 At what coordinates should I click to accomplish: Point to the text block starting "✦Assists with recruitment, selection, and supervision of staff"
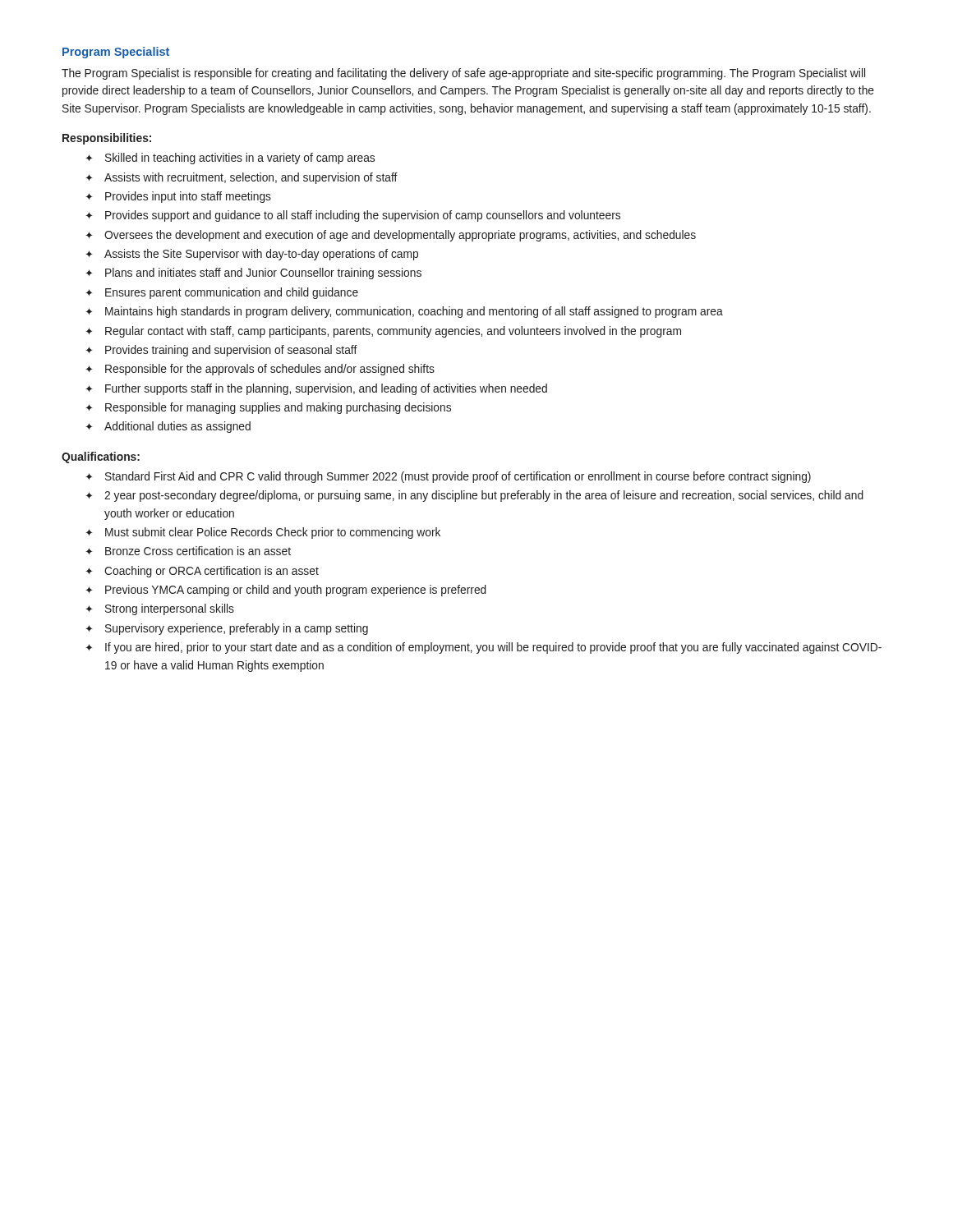242,178
